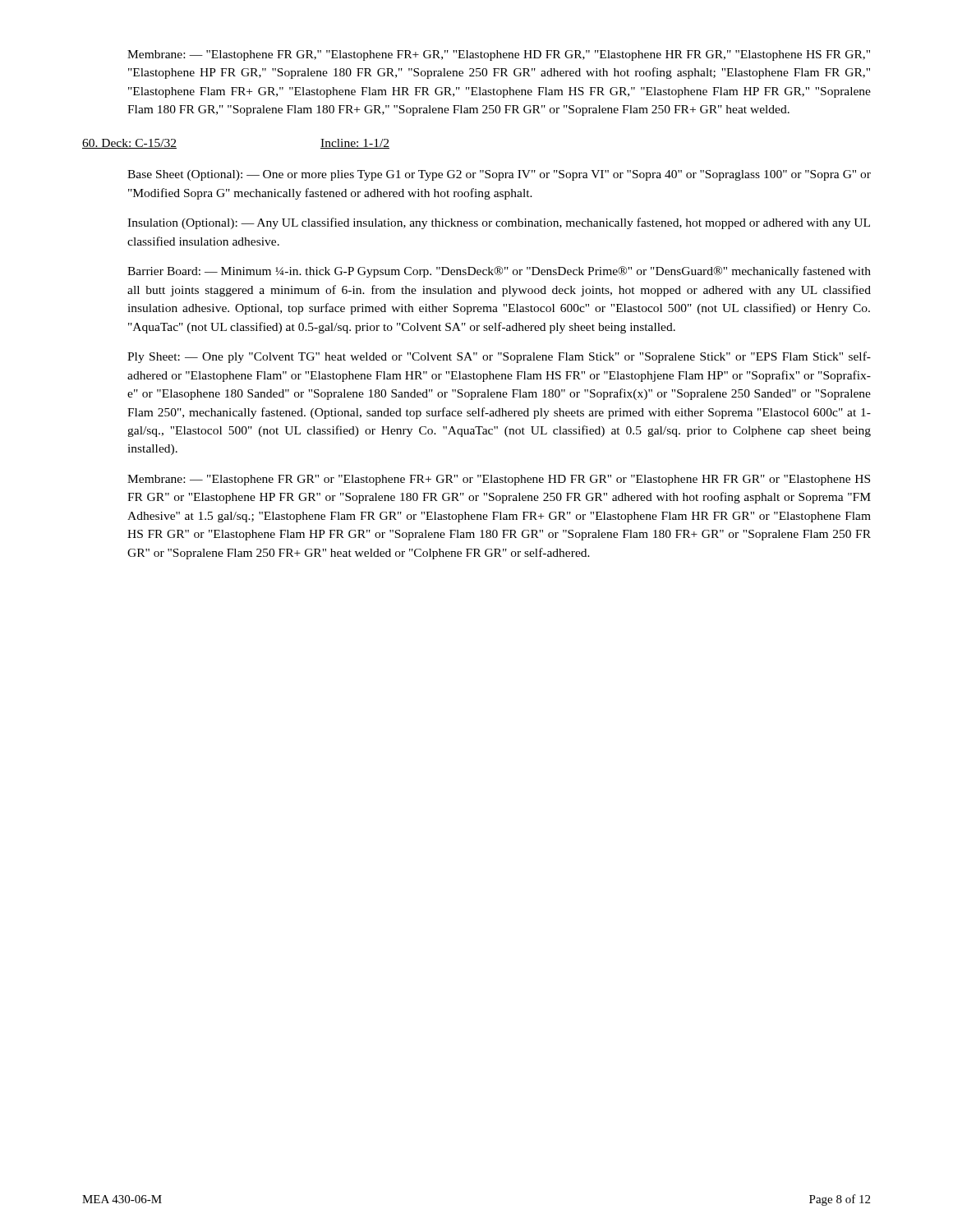The height and width of the screenshot is (1232, 953).
Task: Point to the region starting "Membrane: — "Elastophene FR GR," "Elastophene FR+ GR,""
Action: point(499,81)
